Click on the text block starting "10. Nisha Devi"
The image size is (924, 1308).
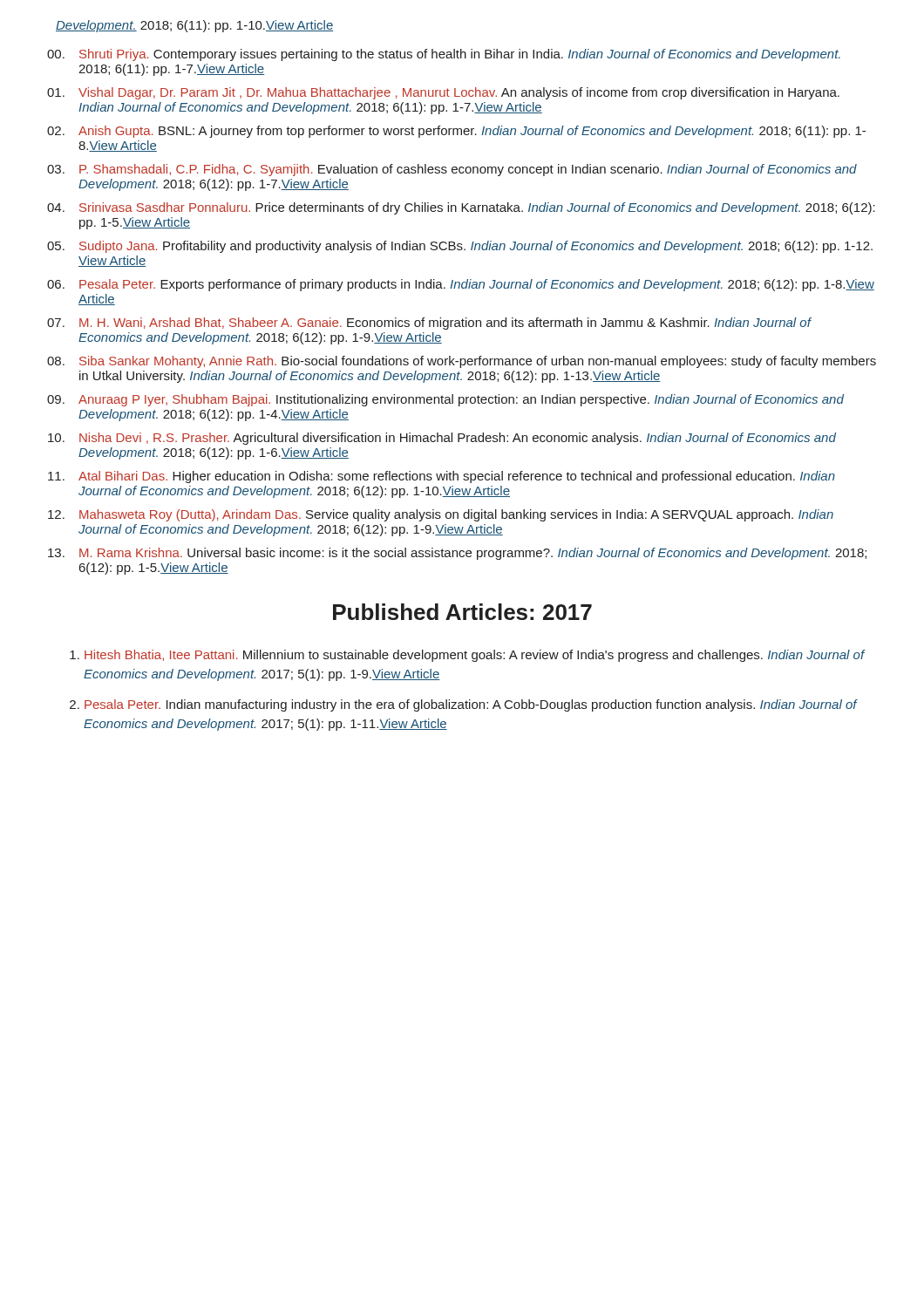tap(462, 444)
